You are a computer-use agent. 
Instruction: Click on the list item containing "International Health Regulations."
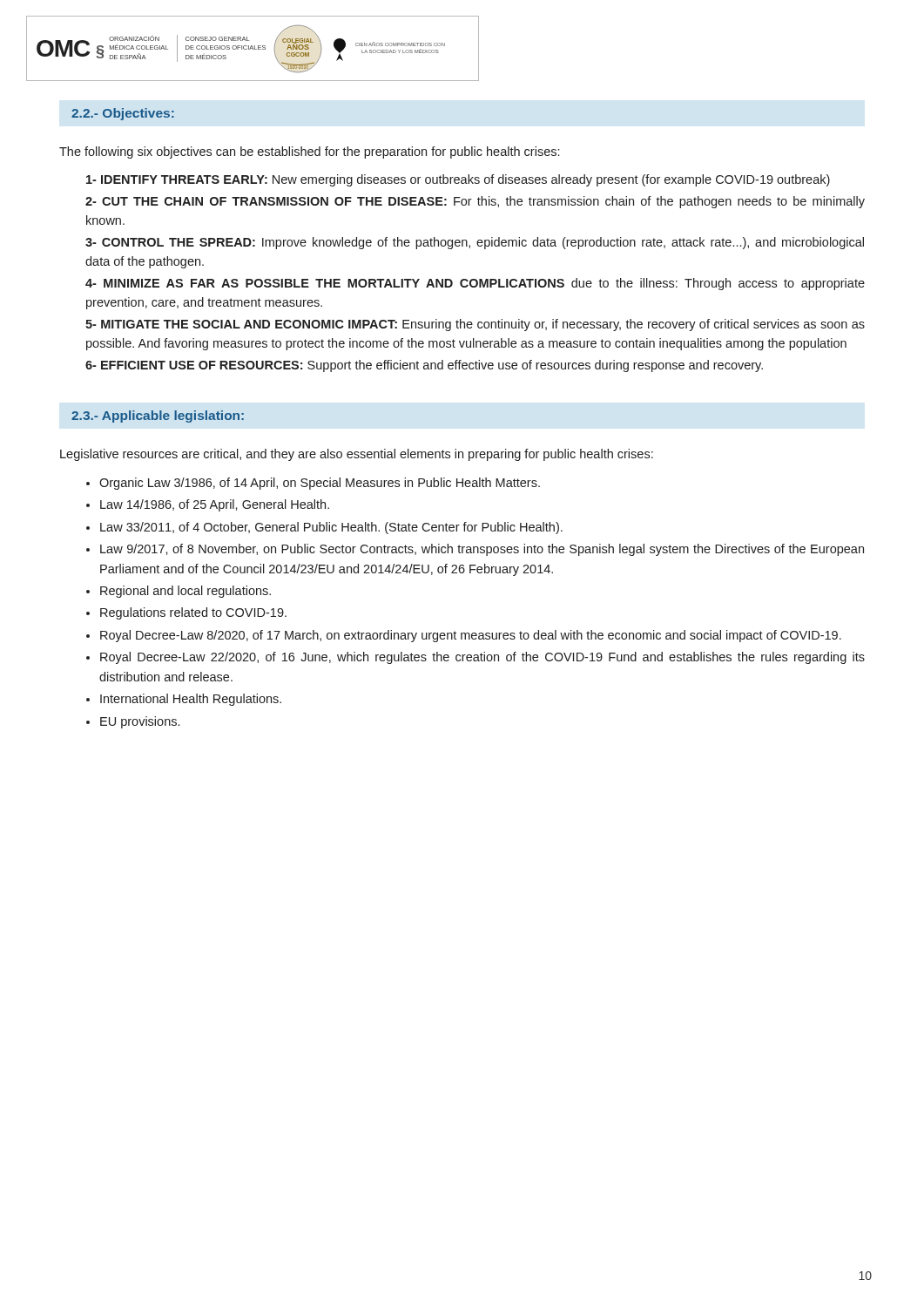coord(191,699)
